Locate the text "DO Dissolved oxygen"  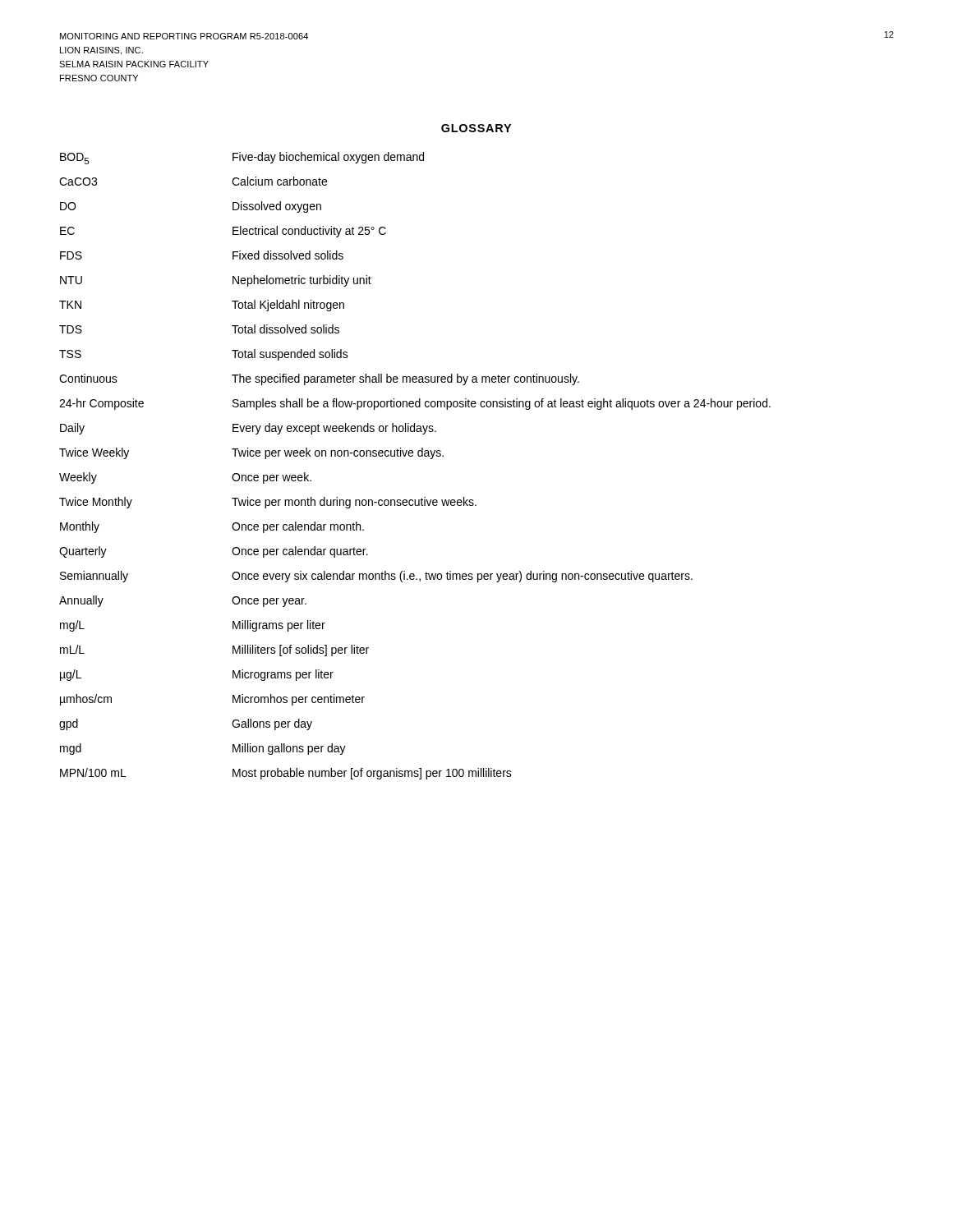click(x=68, y=207)
